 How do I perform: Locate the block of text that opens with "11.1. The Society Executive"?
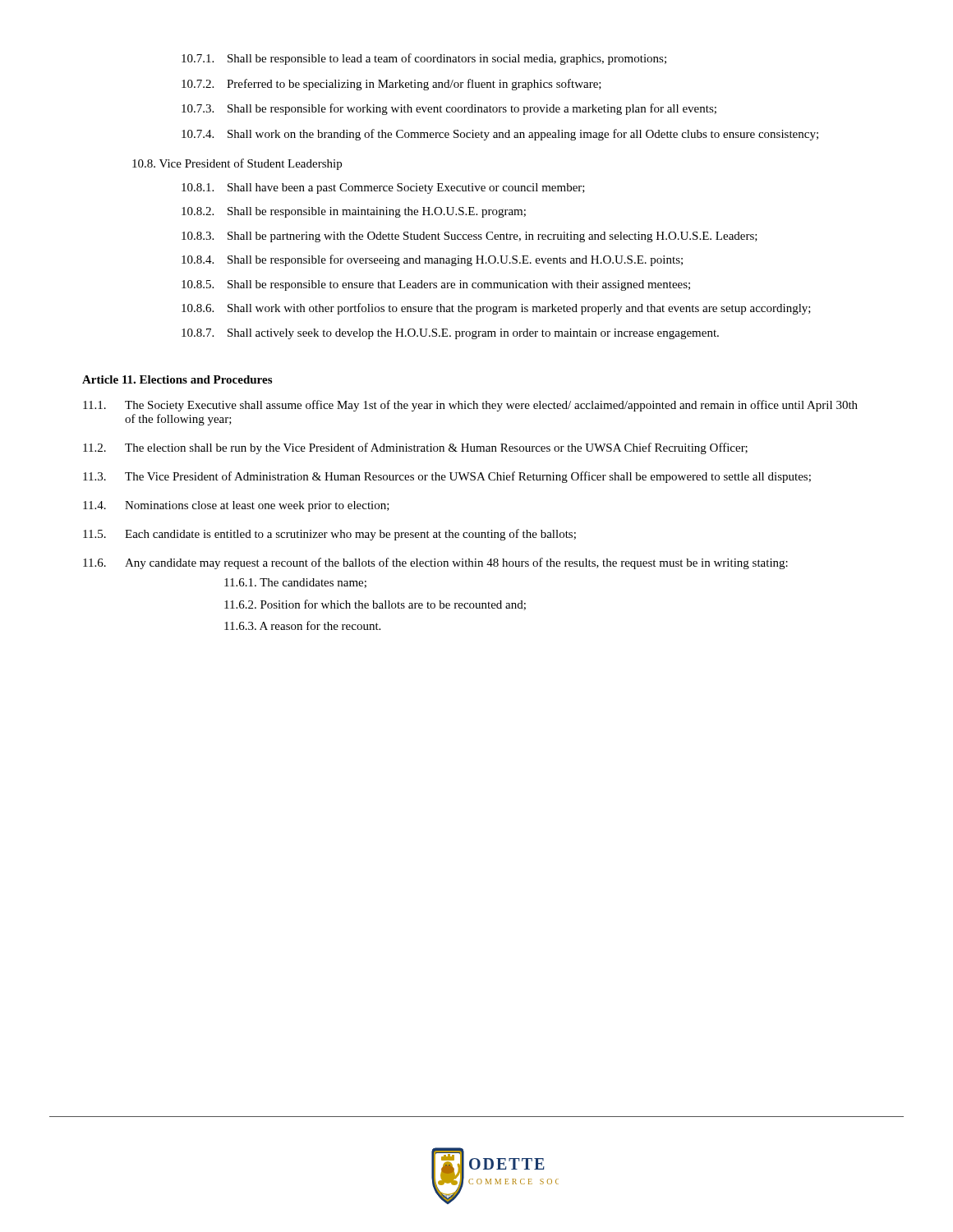476,412
